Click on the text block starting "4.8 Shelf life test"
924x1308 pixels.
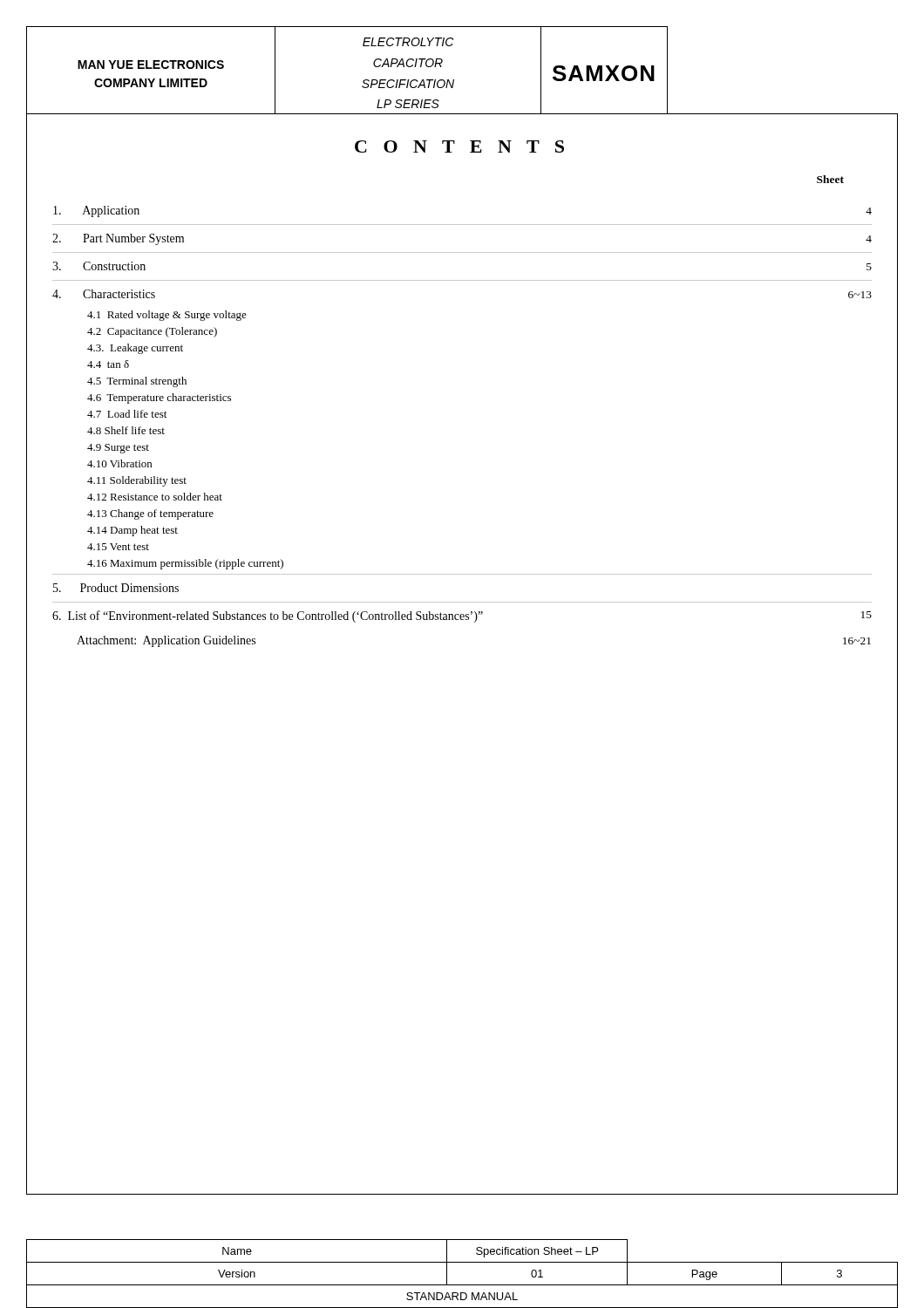[x=126, y=430]
